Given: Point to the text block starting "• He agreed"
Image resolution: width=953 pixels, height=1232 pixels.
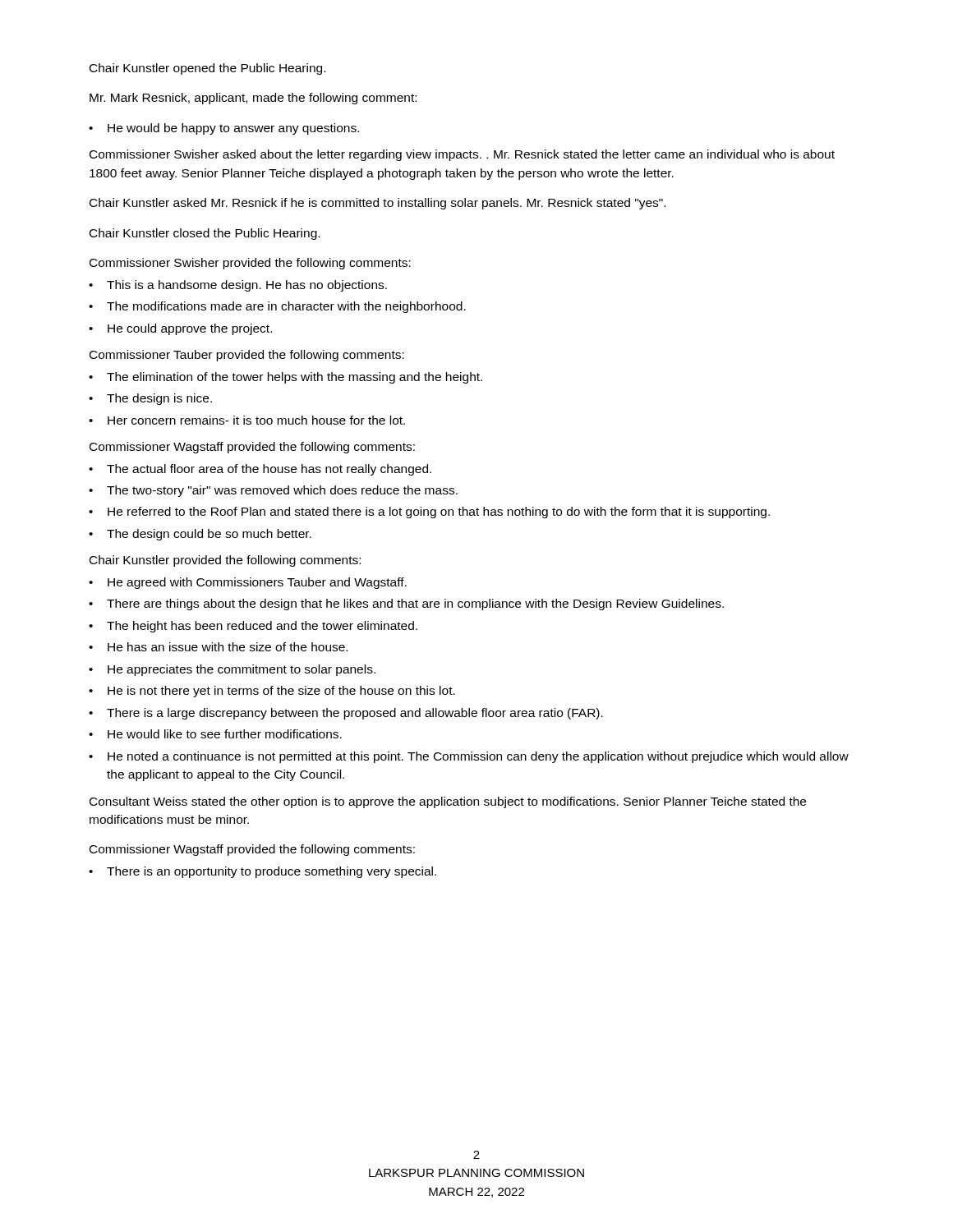Looking at the screenshot, I should click(x=248, y=583).
